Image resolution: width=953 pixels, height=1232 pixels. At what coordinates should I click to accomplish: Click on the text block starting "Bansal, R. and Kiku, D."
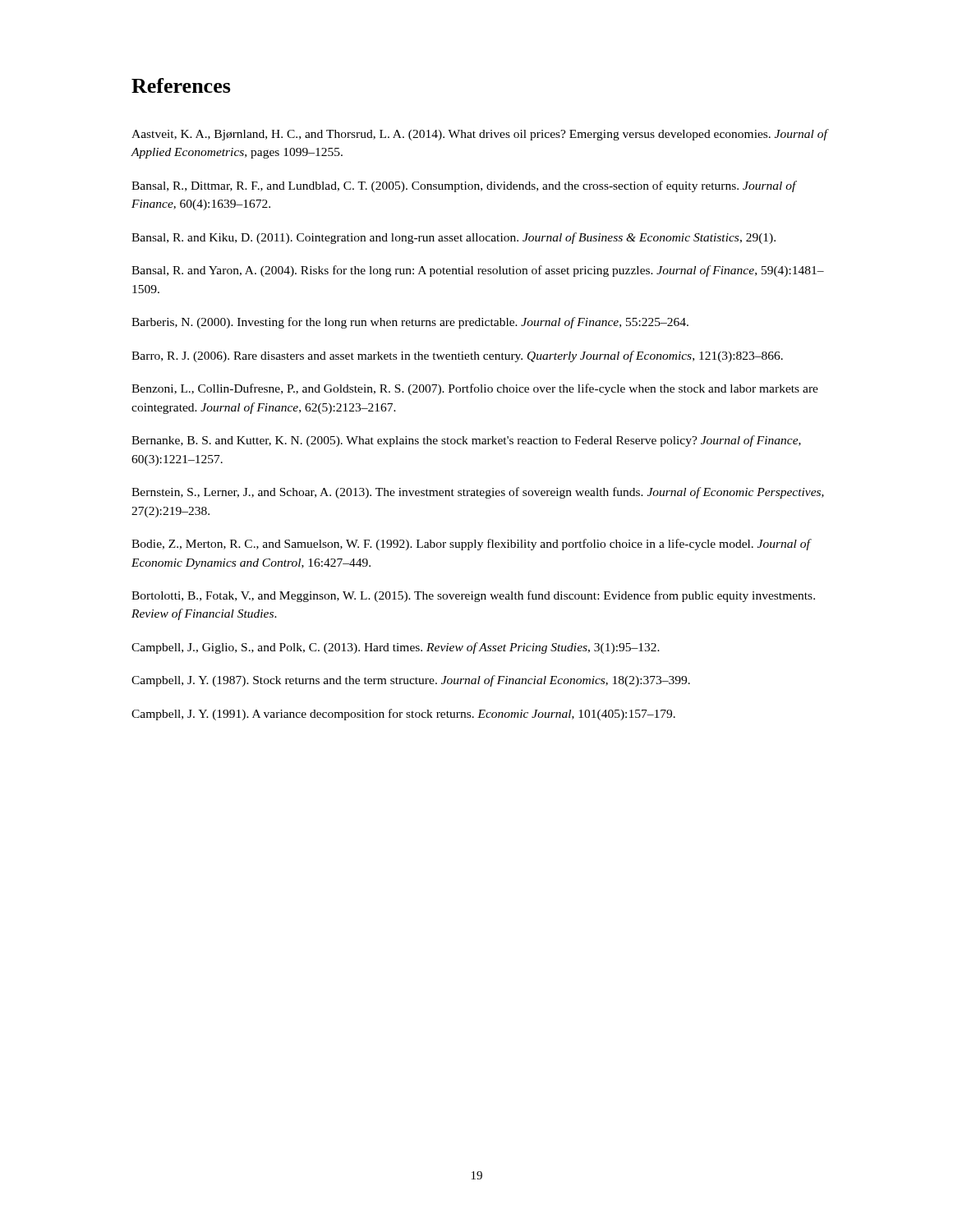click(x=485, y=237)
